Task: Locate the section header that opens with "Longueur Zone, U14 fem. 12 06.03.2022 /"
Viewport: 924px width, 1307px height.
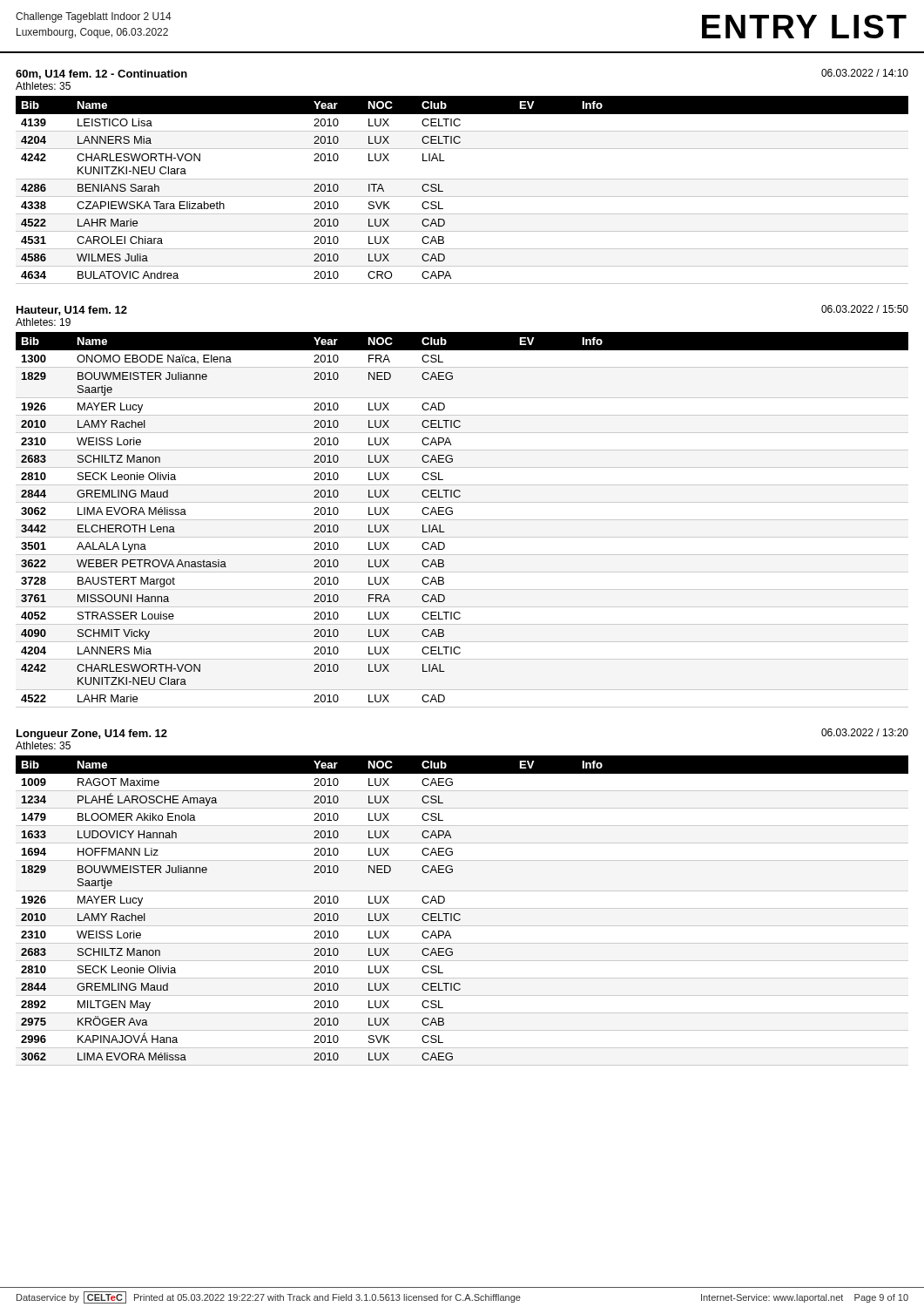Action: click(x=91, y=734)
